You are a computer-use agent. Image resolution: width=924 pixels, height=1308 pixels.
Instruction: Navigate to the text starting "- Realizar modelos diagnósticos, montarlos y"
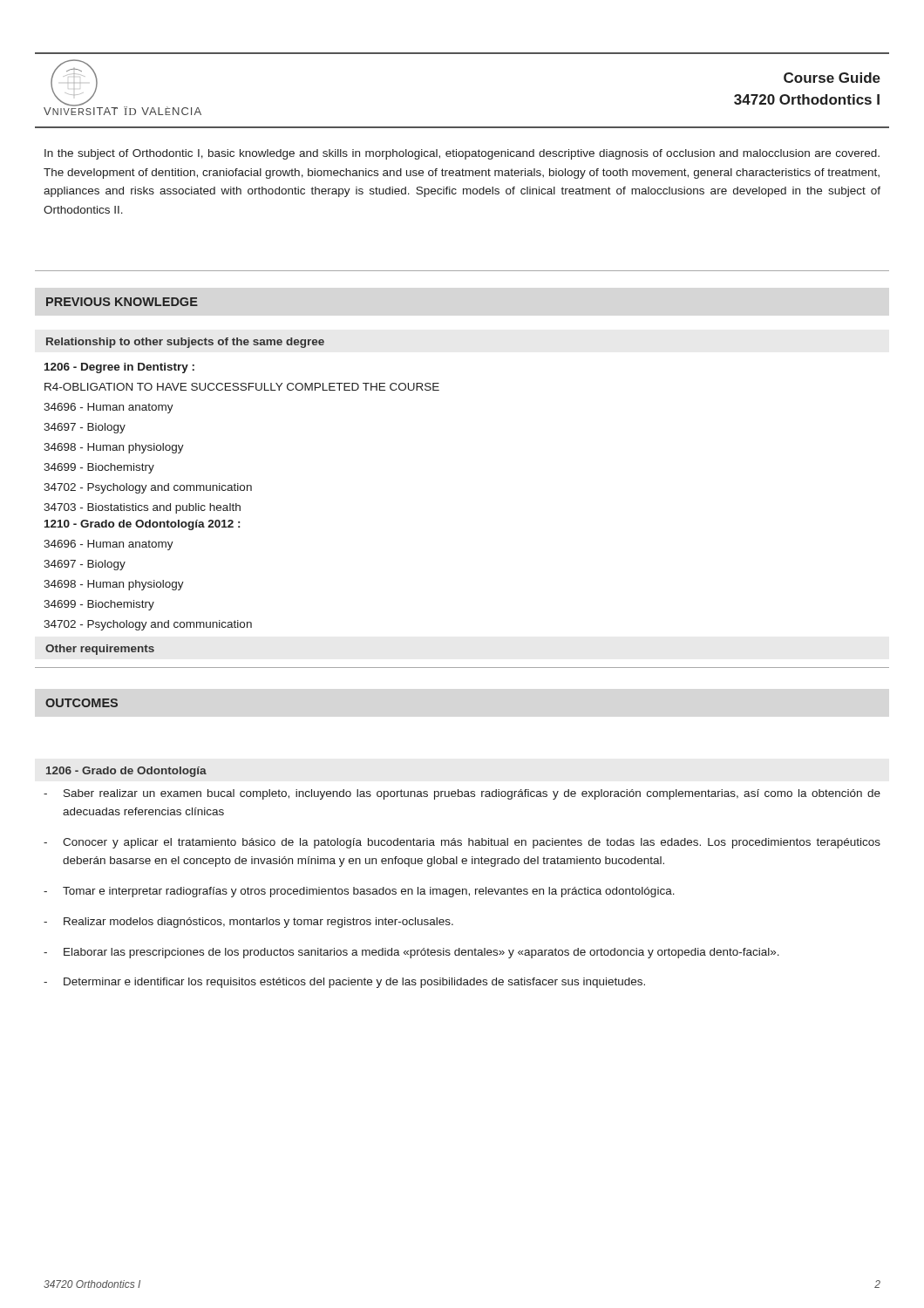point(249,922)
